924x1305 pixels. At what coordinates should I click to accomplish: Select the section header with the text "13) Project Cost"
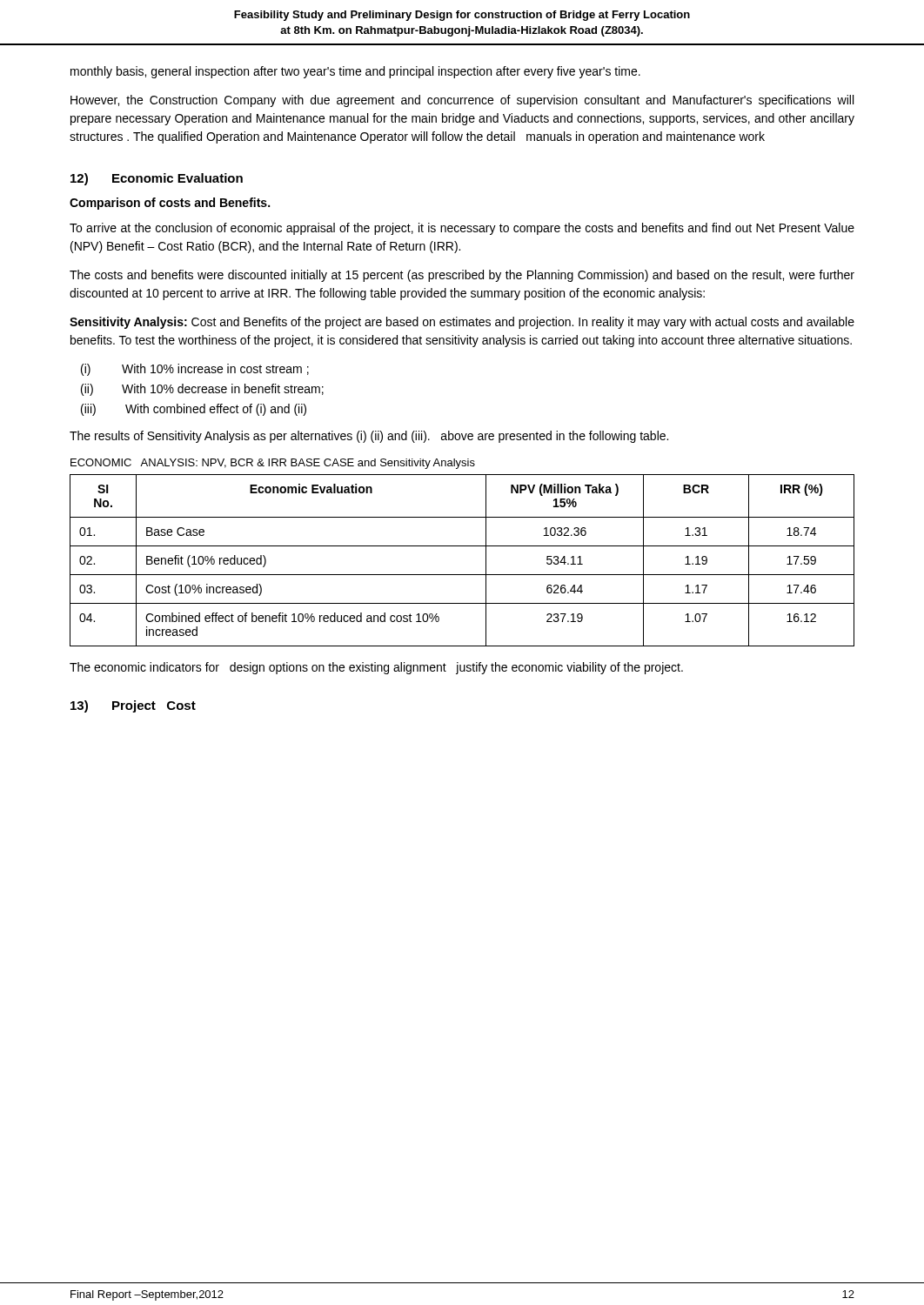(133, 705)
